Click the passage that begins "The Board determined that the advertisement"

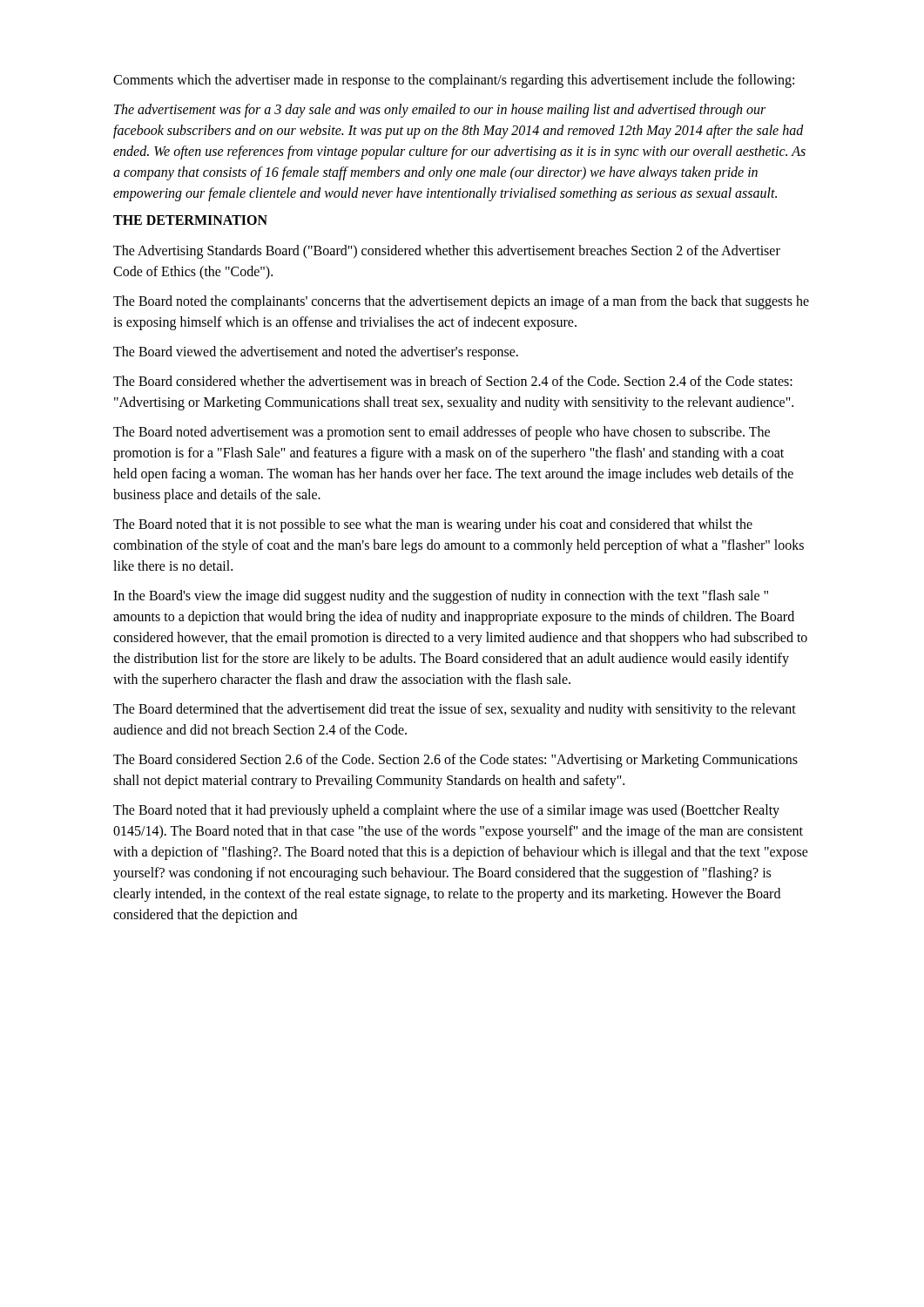[455, 719]
